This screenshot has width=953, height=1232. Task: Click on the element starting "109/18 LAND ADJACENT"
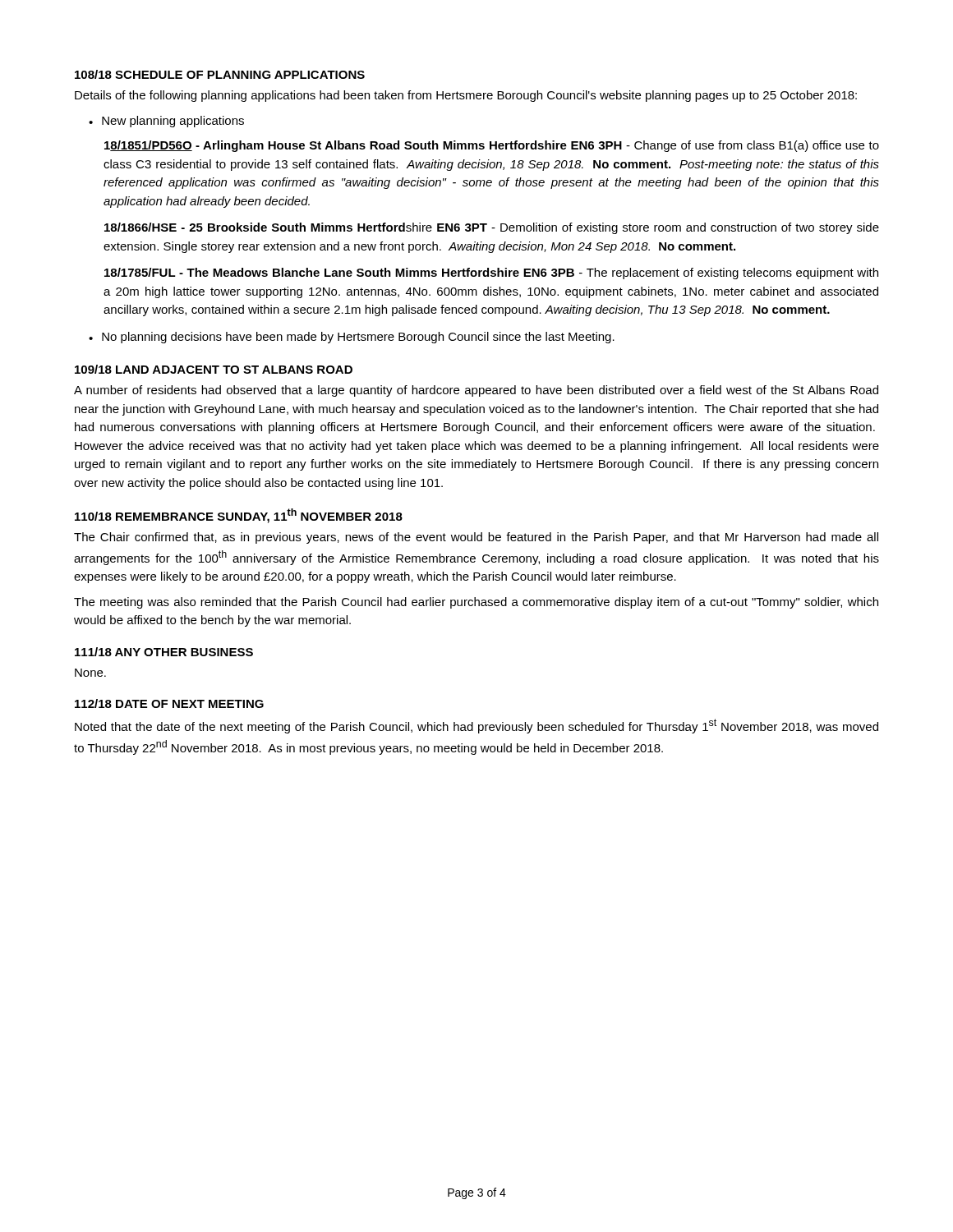click(213, 369)
